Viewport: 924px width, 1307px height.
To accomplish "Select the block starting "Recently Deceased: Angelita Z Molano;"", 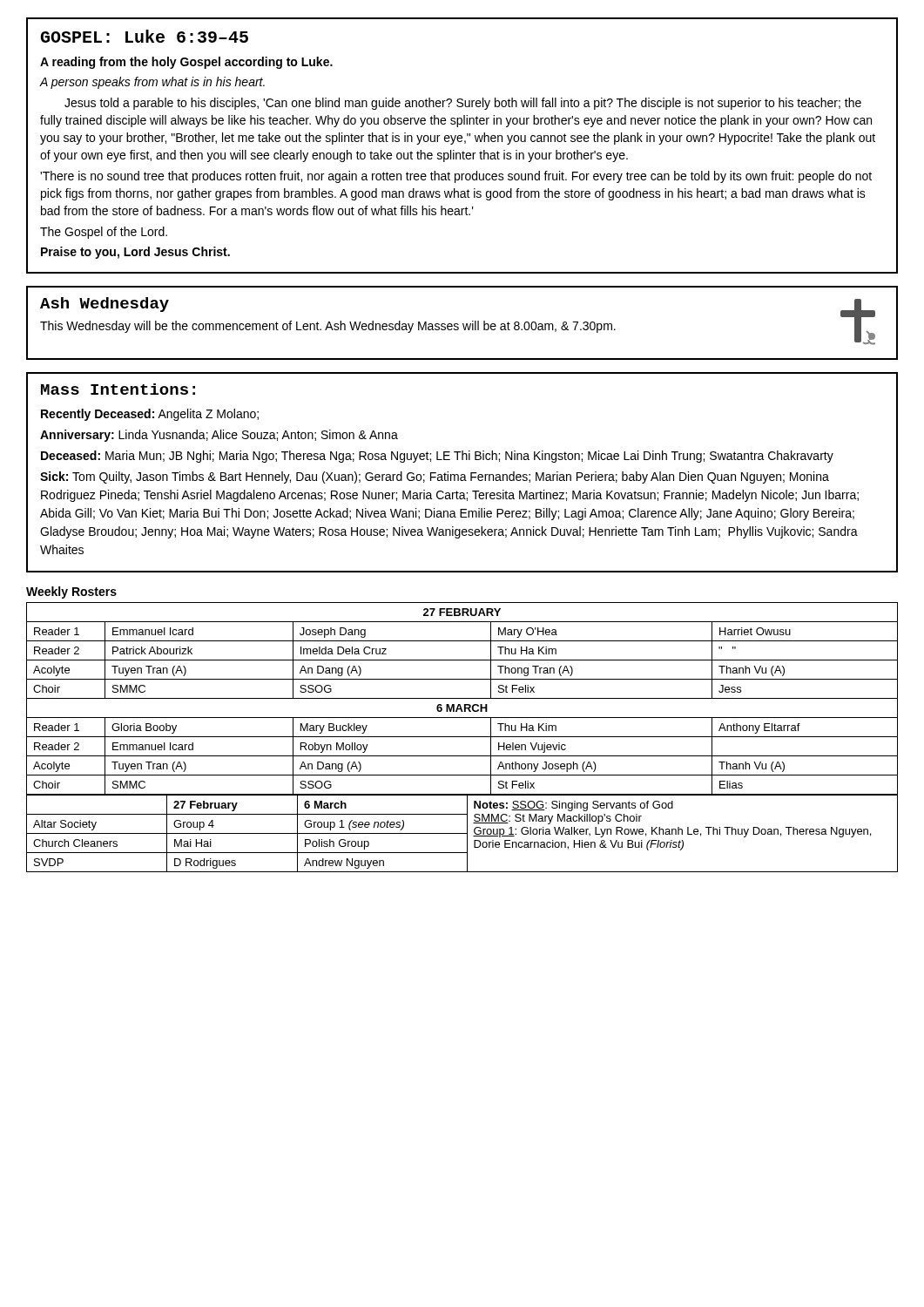I will click(150, 415).
